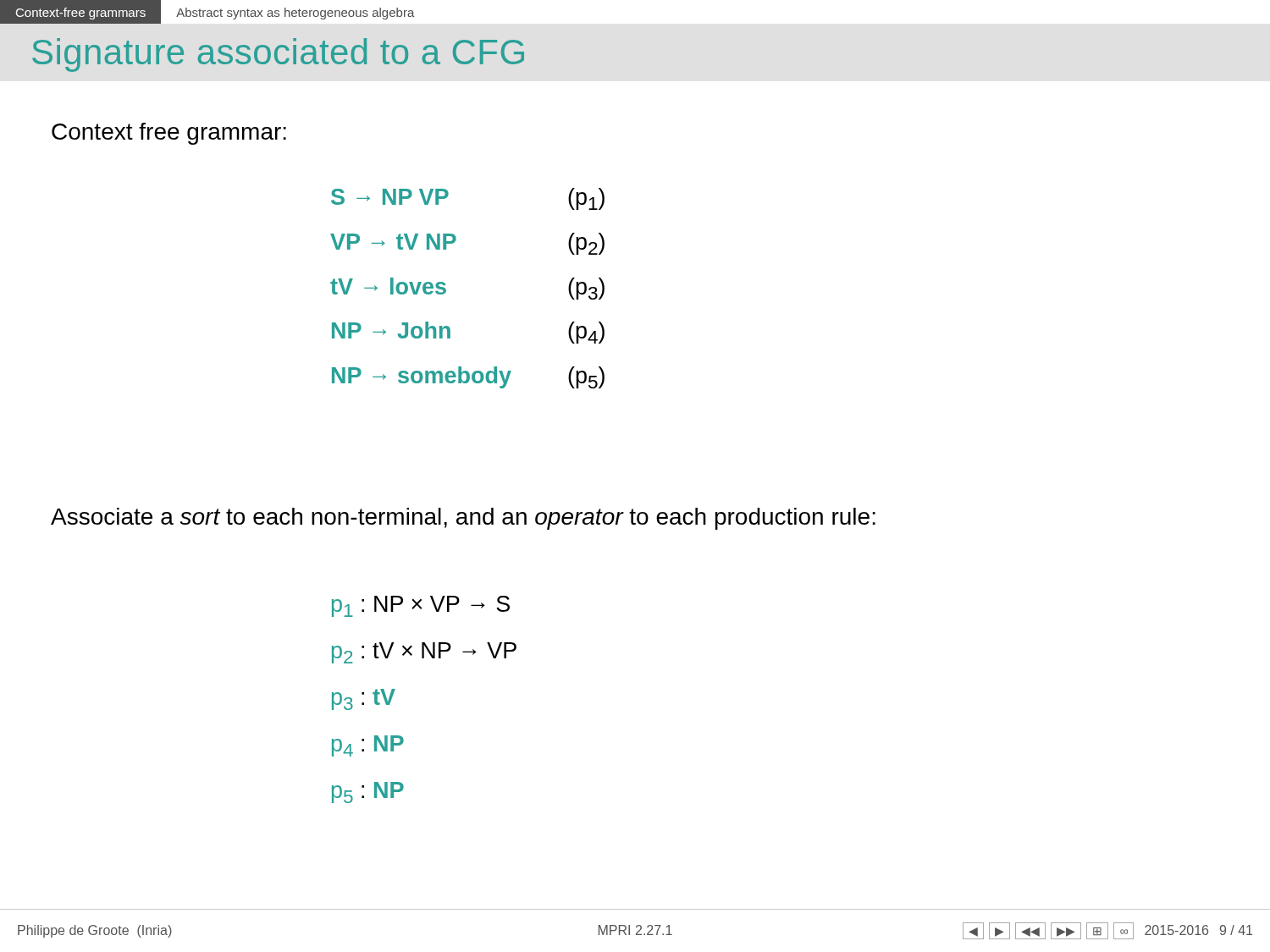Locate the formula that opens with "p1 : NP × VP → S"
Screen dimensions: 952x1270
coord(421,606)
